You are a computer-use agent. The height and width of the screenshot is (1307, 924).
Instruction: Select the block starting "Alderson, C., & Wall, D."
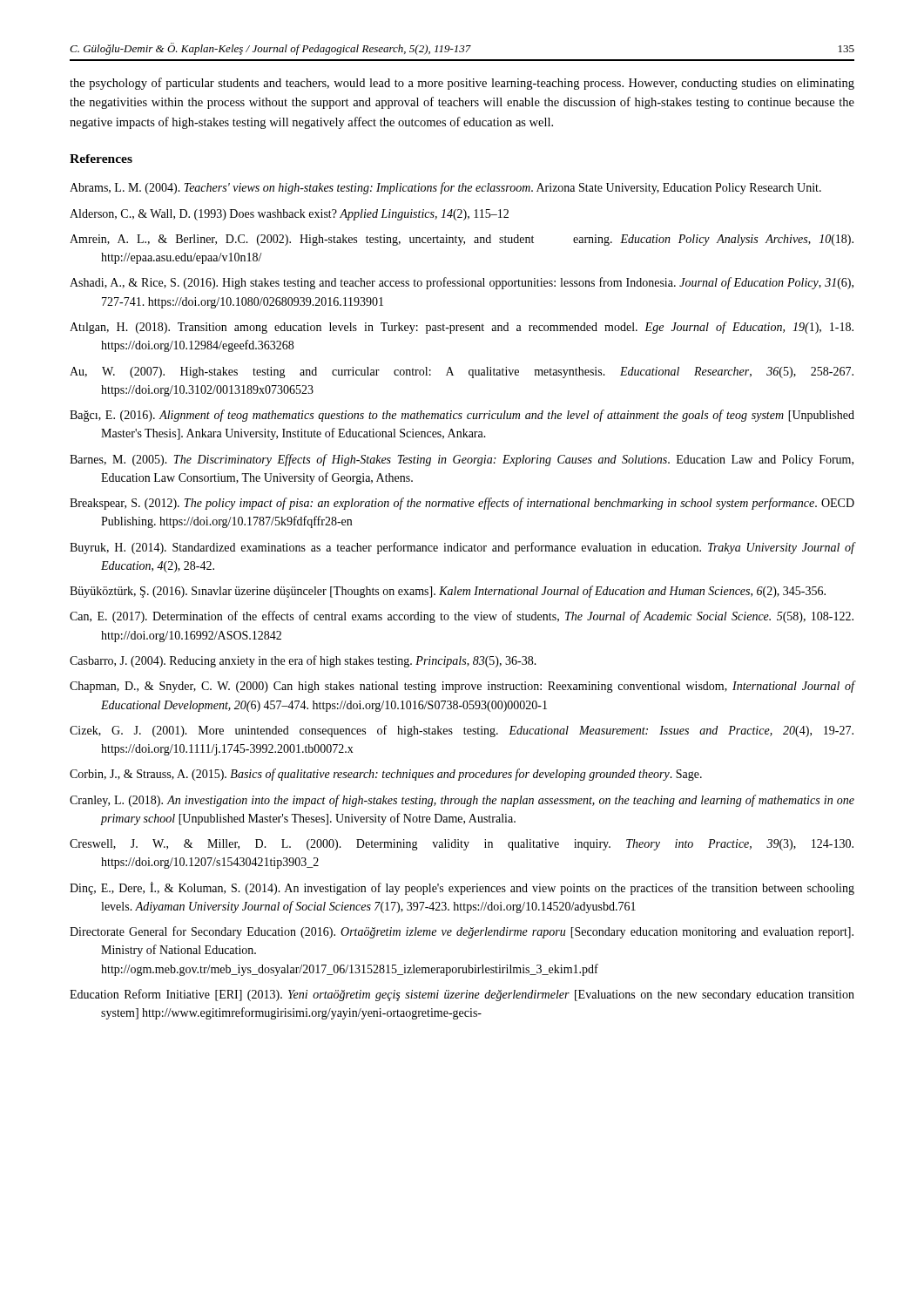pos(289,214)
